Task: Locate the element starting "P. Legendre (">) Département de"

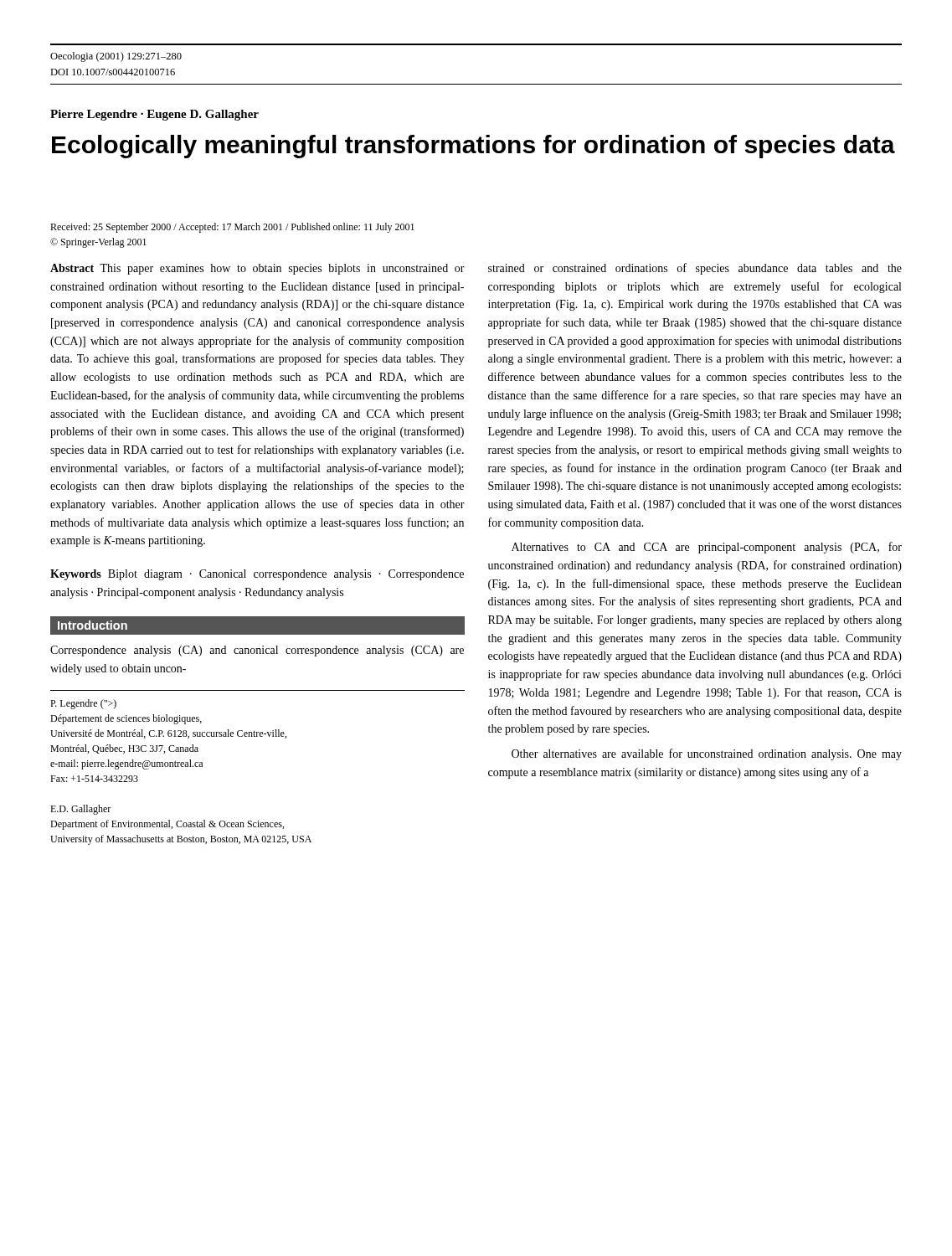Action: tap(181, 771)
